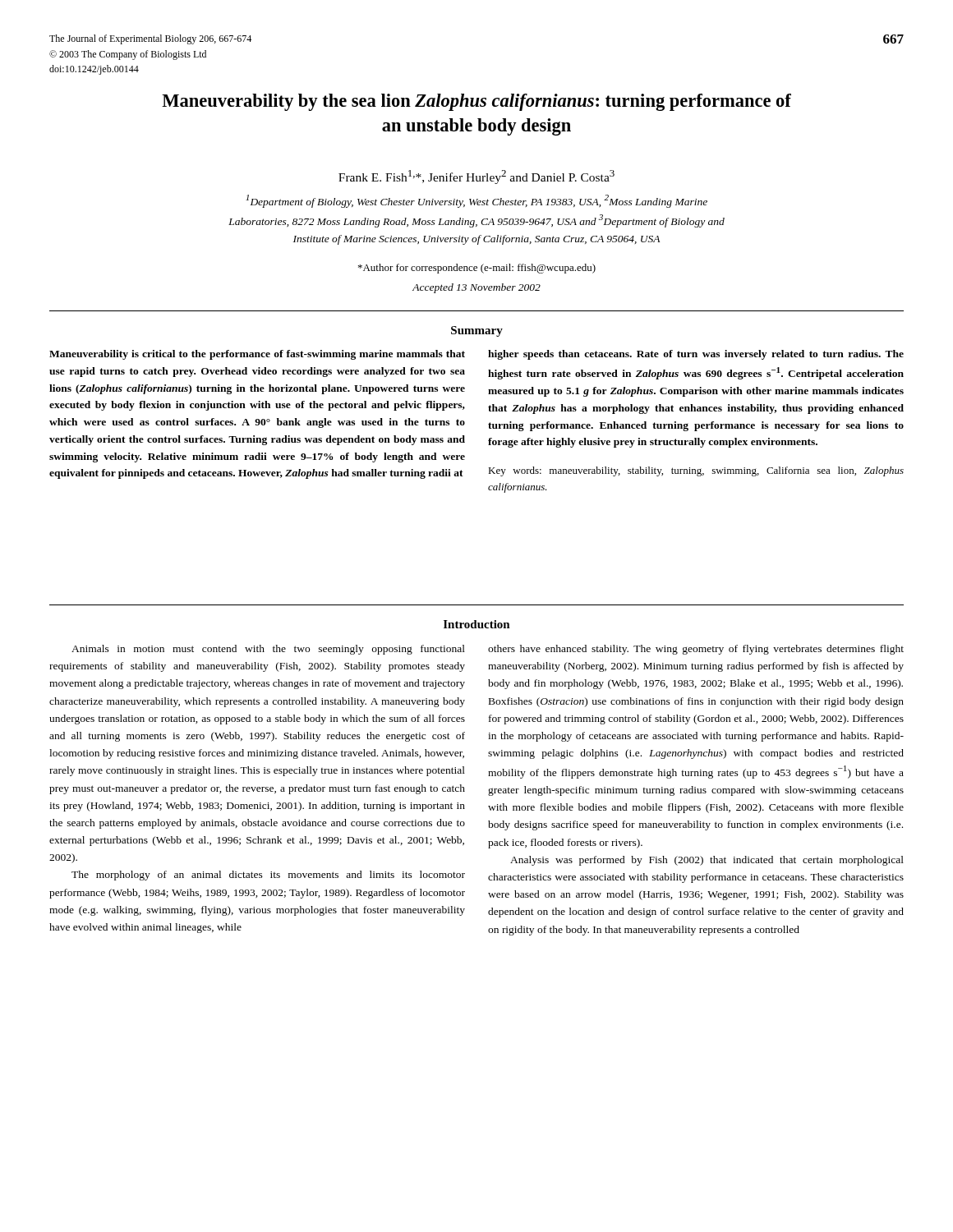Locate the text block that reads "higher speeds than cetaceans. Rate of turn"
Screen dimensions: 1232x953
point(696,398)
